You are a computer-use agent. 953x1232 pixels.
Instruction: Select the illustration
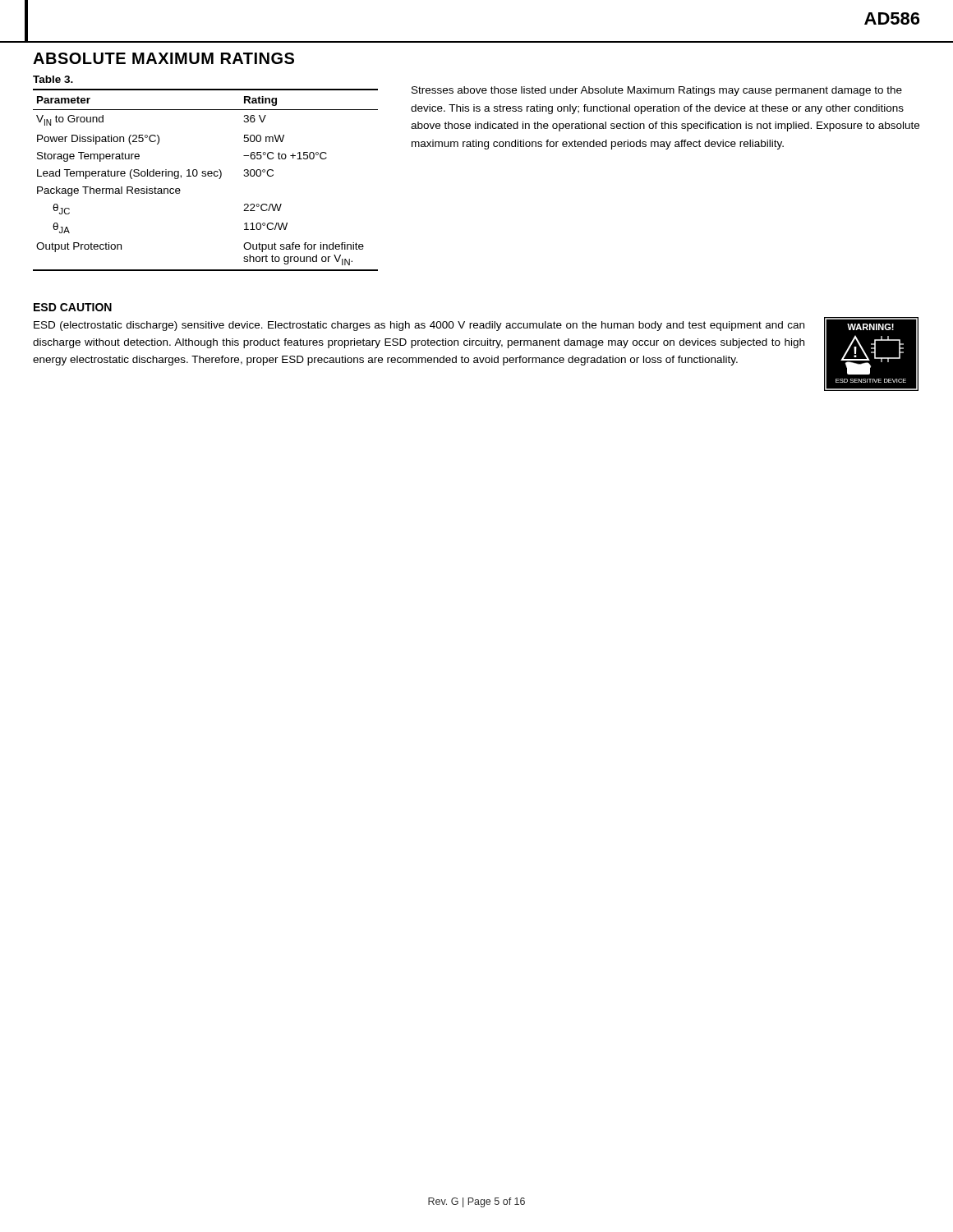click(x=871, y=354)
